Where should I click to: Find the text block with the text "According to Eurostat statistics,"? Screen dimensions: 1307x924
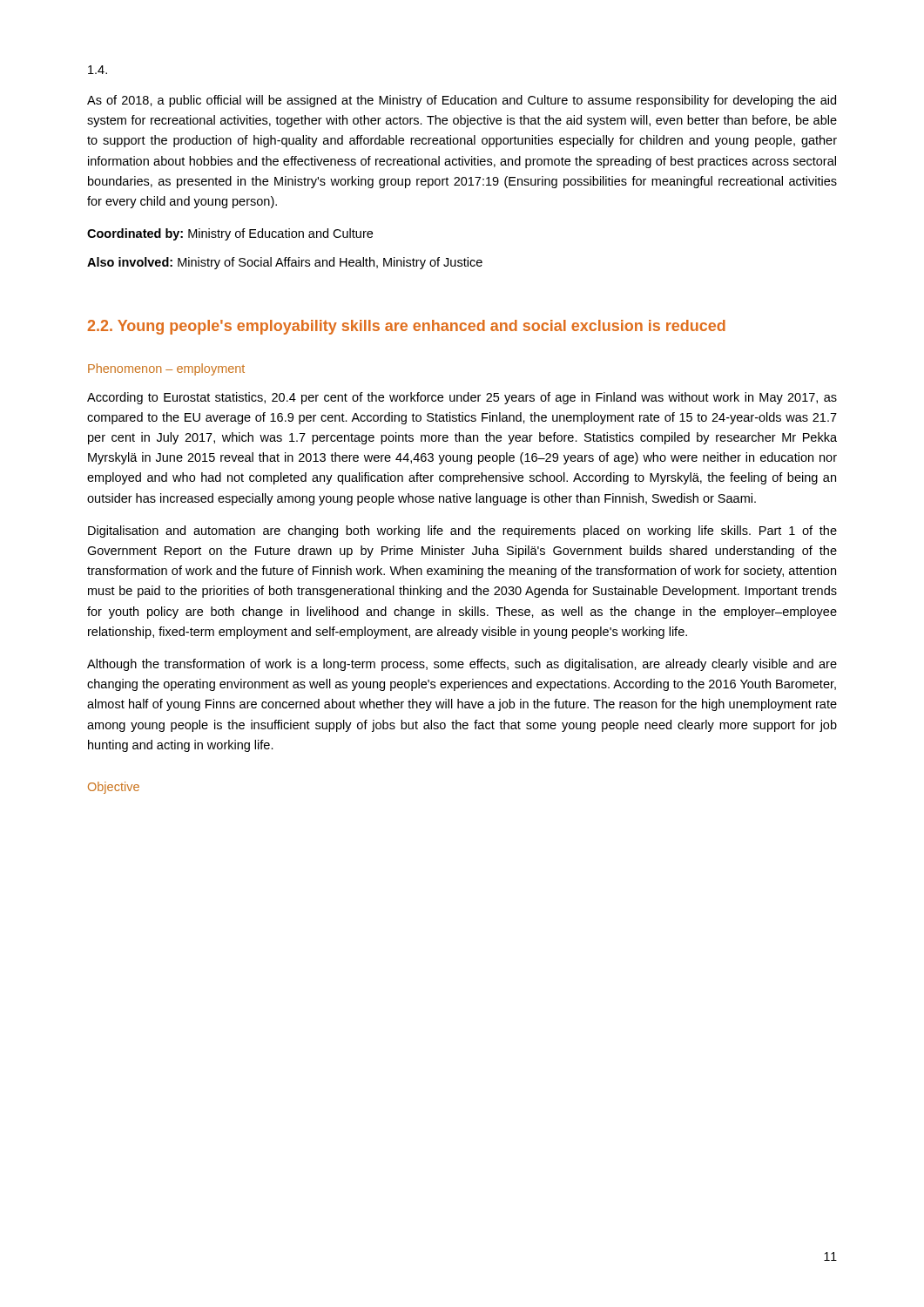pyautogui.click(x=462, y=448)
